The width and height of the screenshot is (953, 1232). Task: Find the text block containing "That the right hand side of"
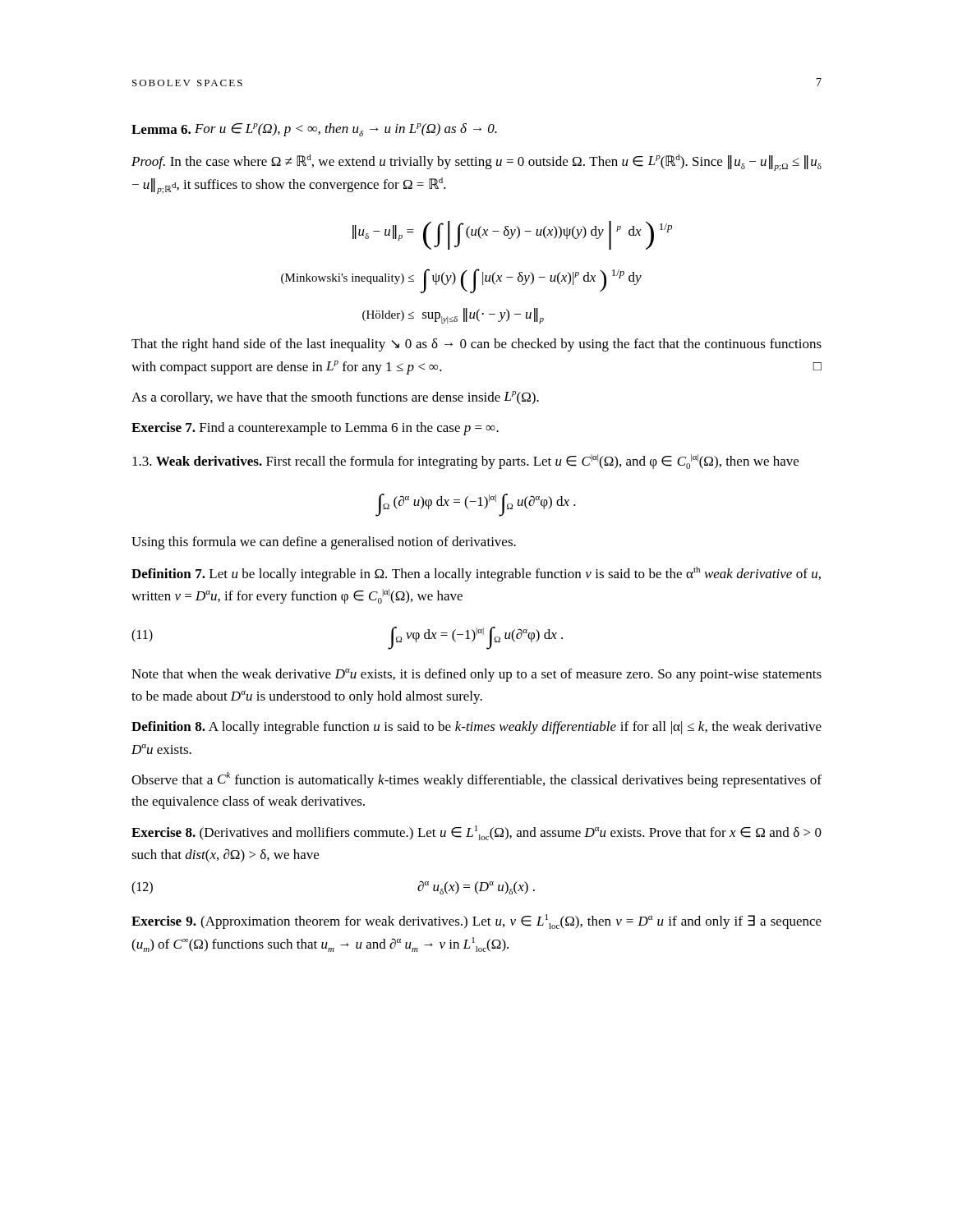pos(476,356)
